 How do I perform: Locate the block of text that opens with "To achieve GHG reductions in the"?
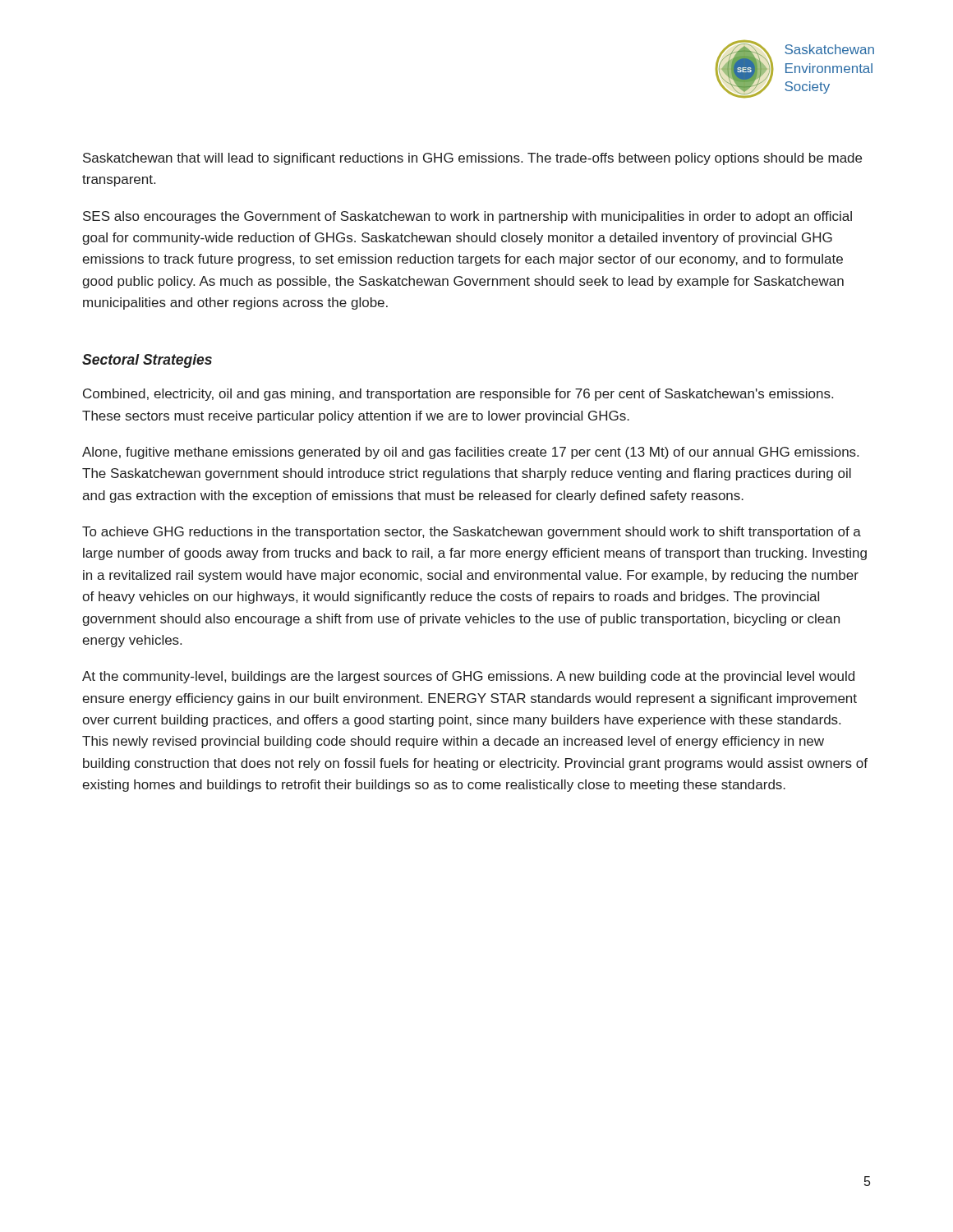475,586
